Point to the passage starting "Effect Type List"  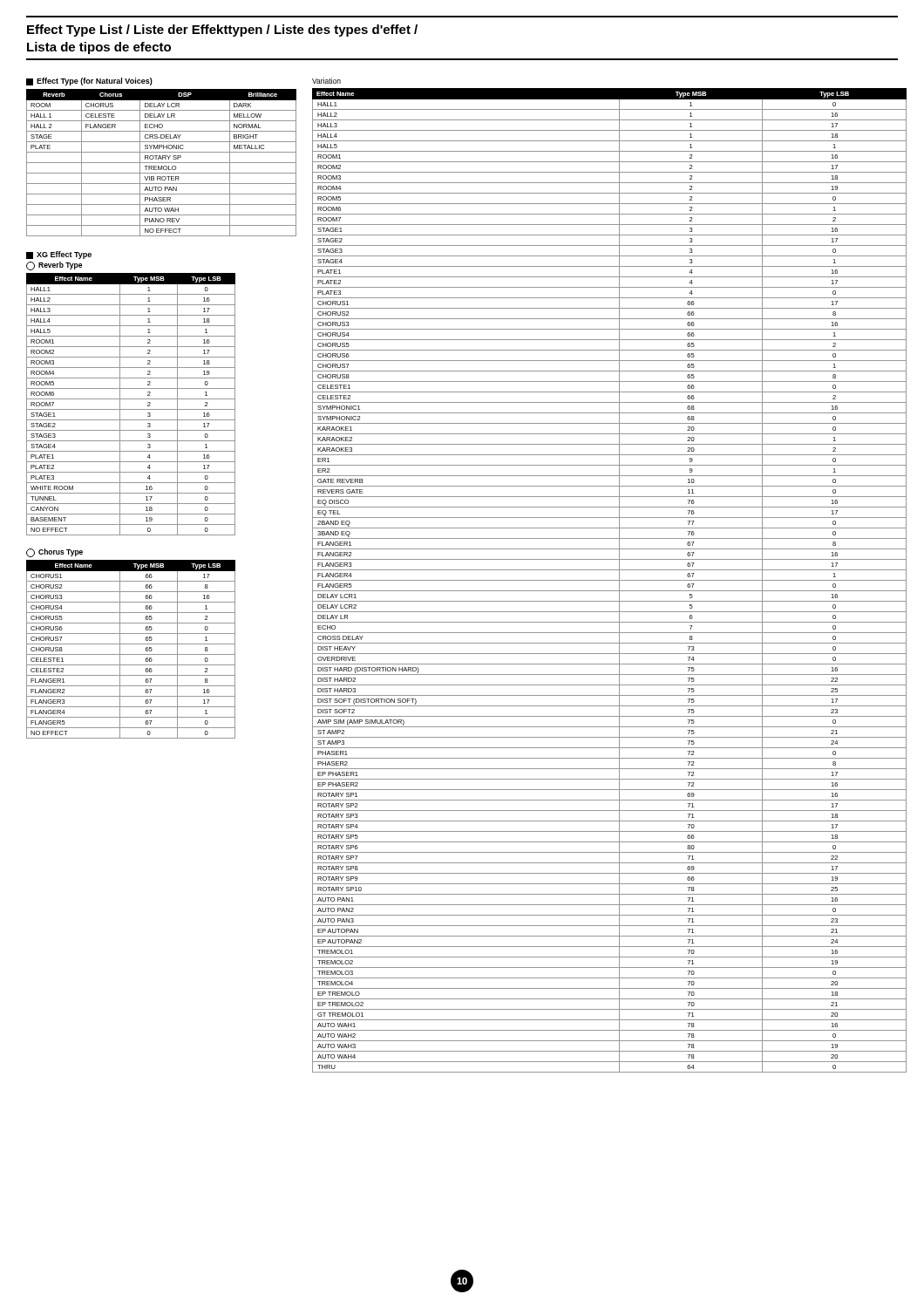[222, 31]
